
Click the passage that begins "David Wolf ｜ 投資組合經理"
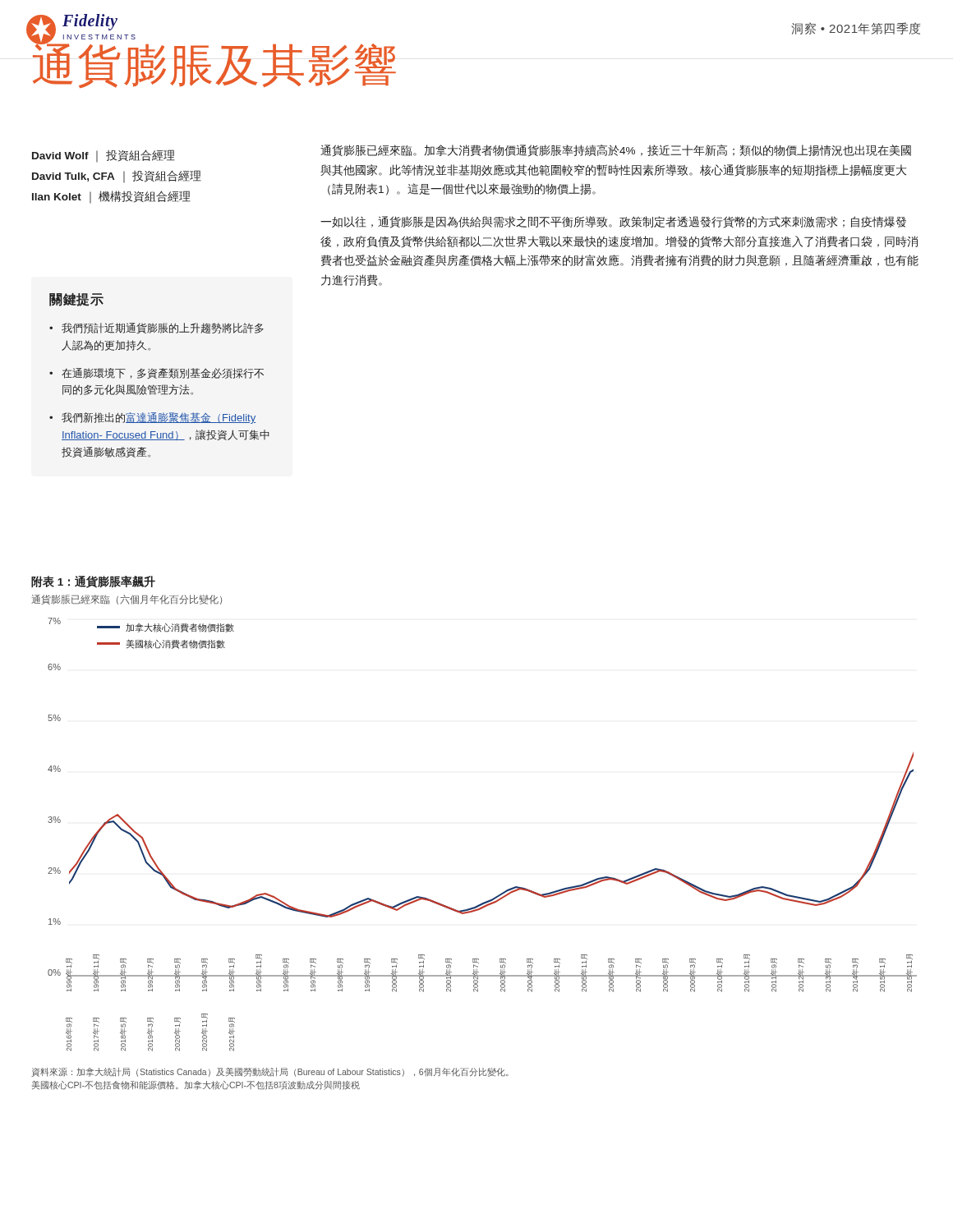coord(116,176)
